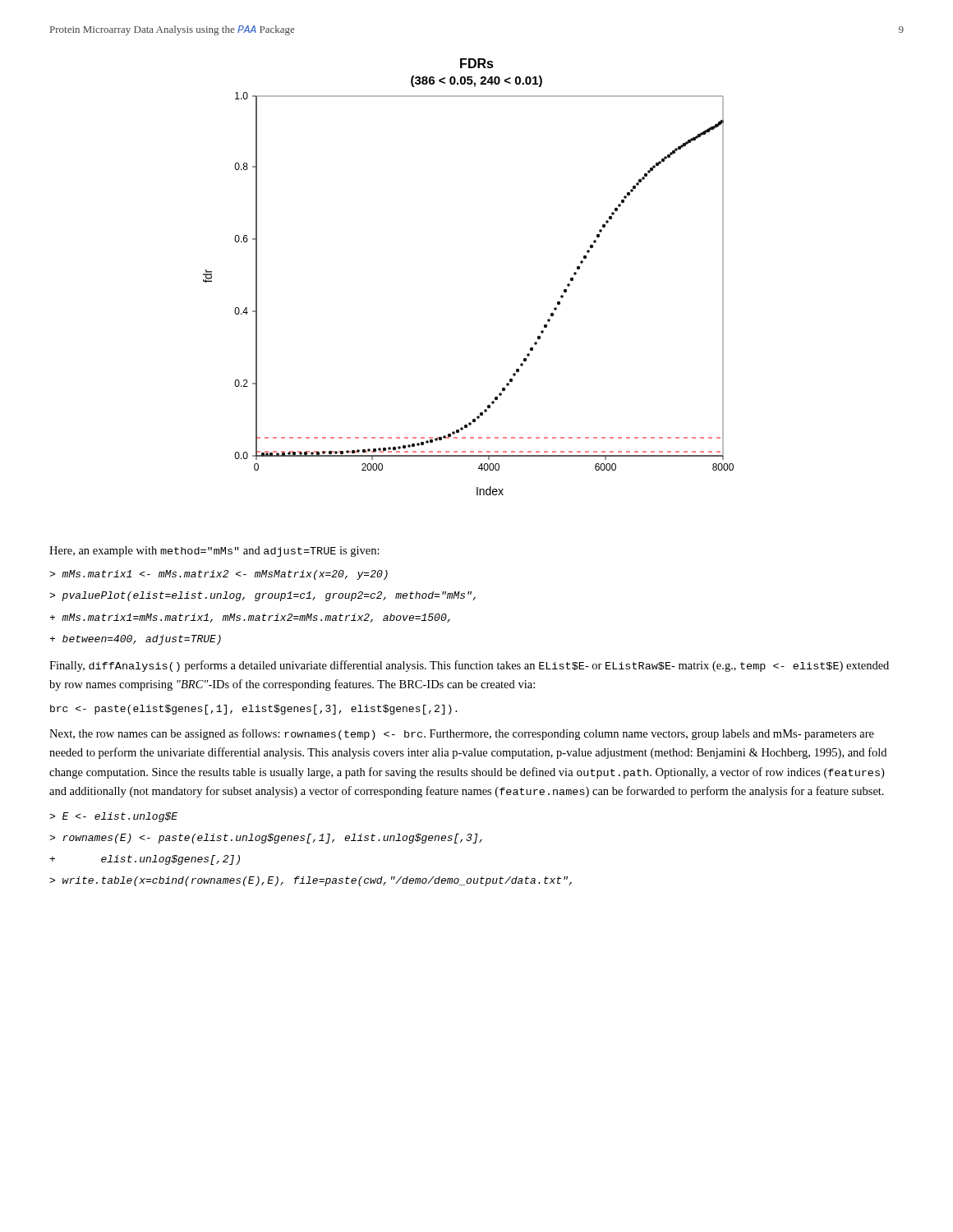Click on the list item that reads "+ mMs.matrix1=mMs.matrix1, mMs.matrix2=mMs.matrix2, above=1500,"
953x1232 pixels.
click(x=250, y=618)
